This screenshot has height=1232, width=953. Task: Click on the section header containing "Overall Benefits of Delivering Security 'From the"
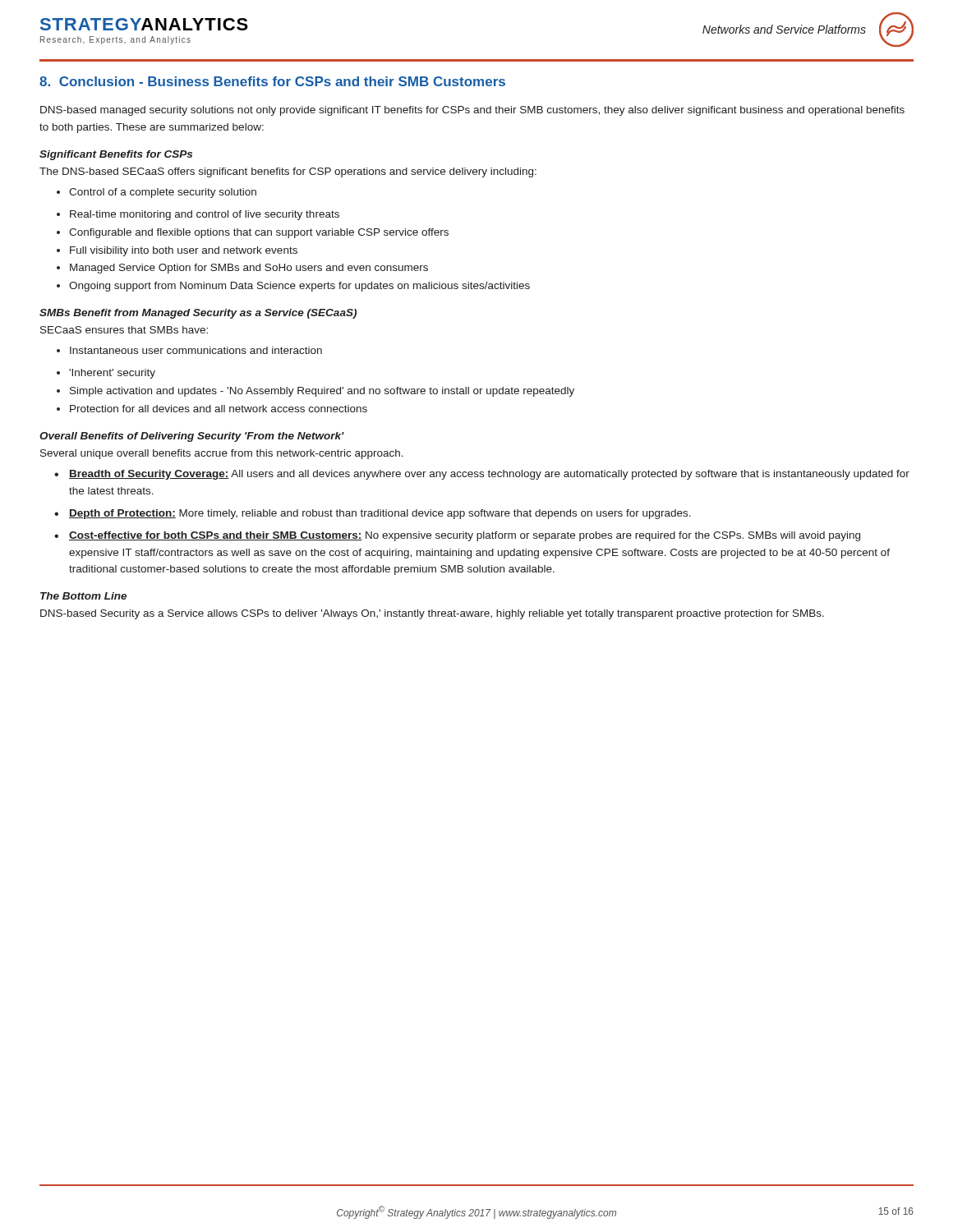pyautogui.click(x=192, y=437)
